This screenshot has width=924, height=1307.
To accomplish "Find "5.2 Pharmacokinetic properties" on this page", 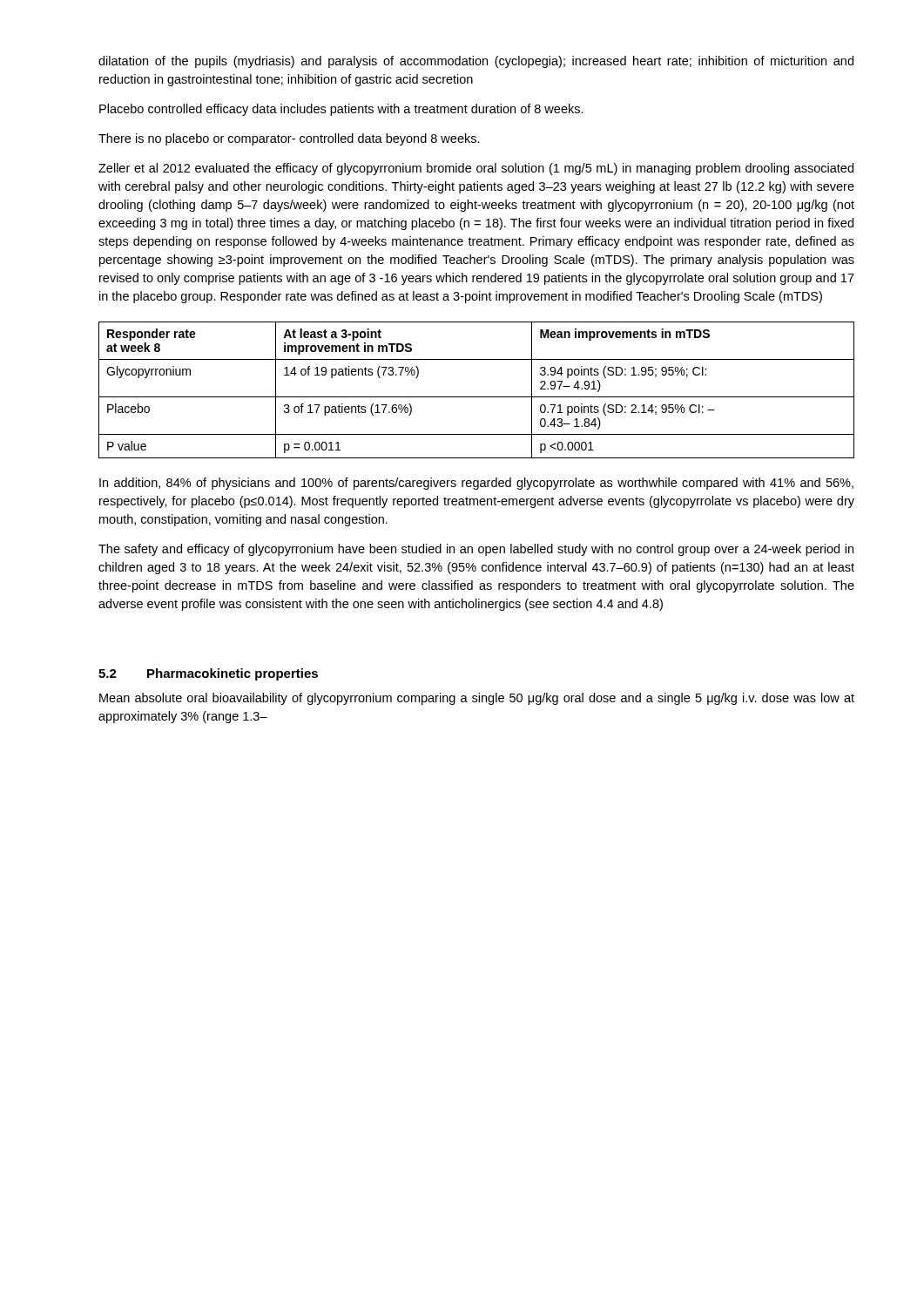I will pos(208,673).
